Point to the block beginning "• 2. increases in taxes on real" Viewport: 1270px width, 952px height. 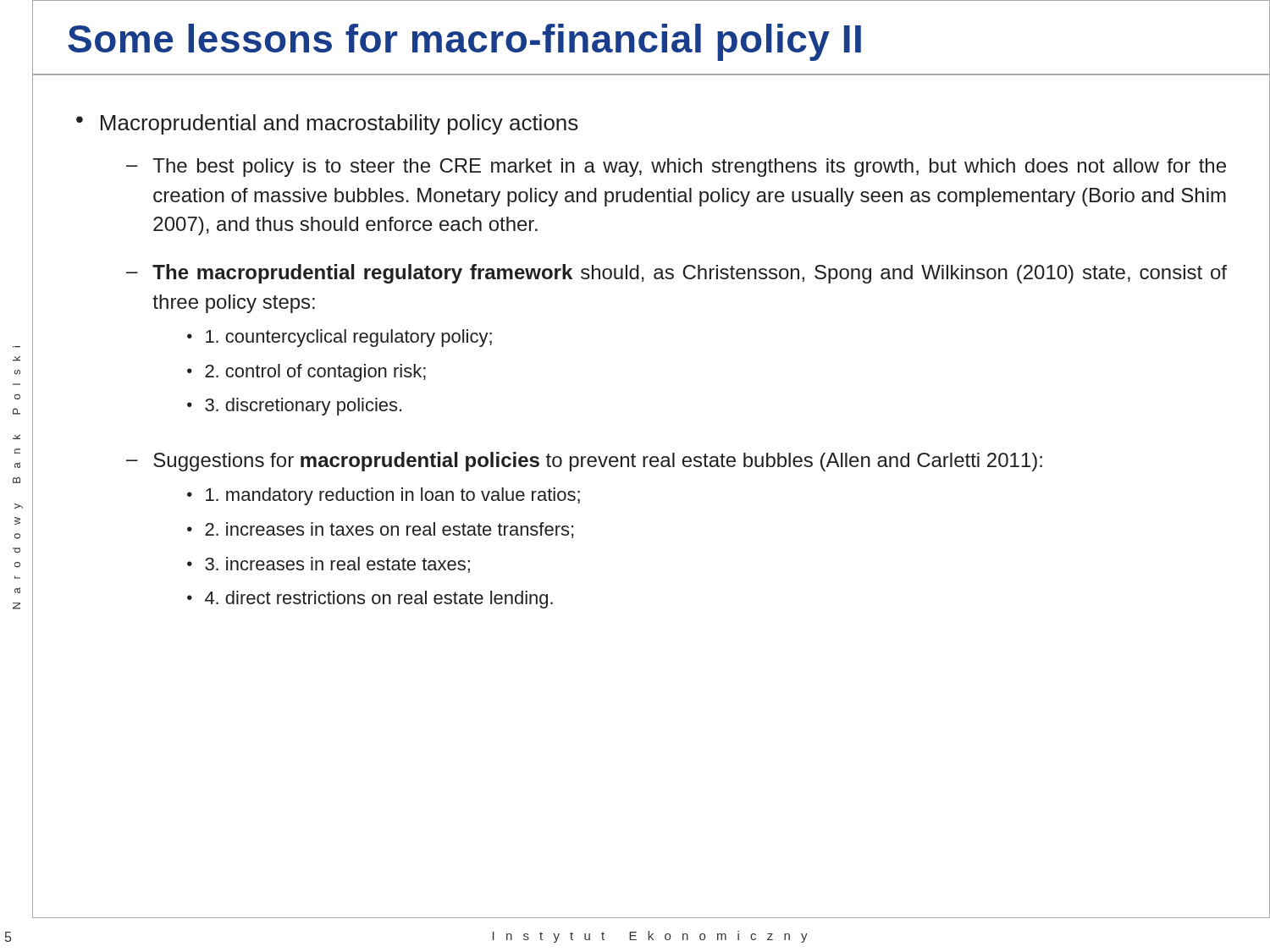tap(381, 530)
